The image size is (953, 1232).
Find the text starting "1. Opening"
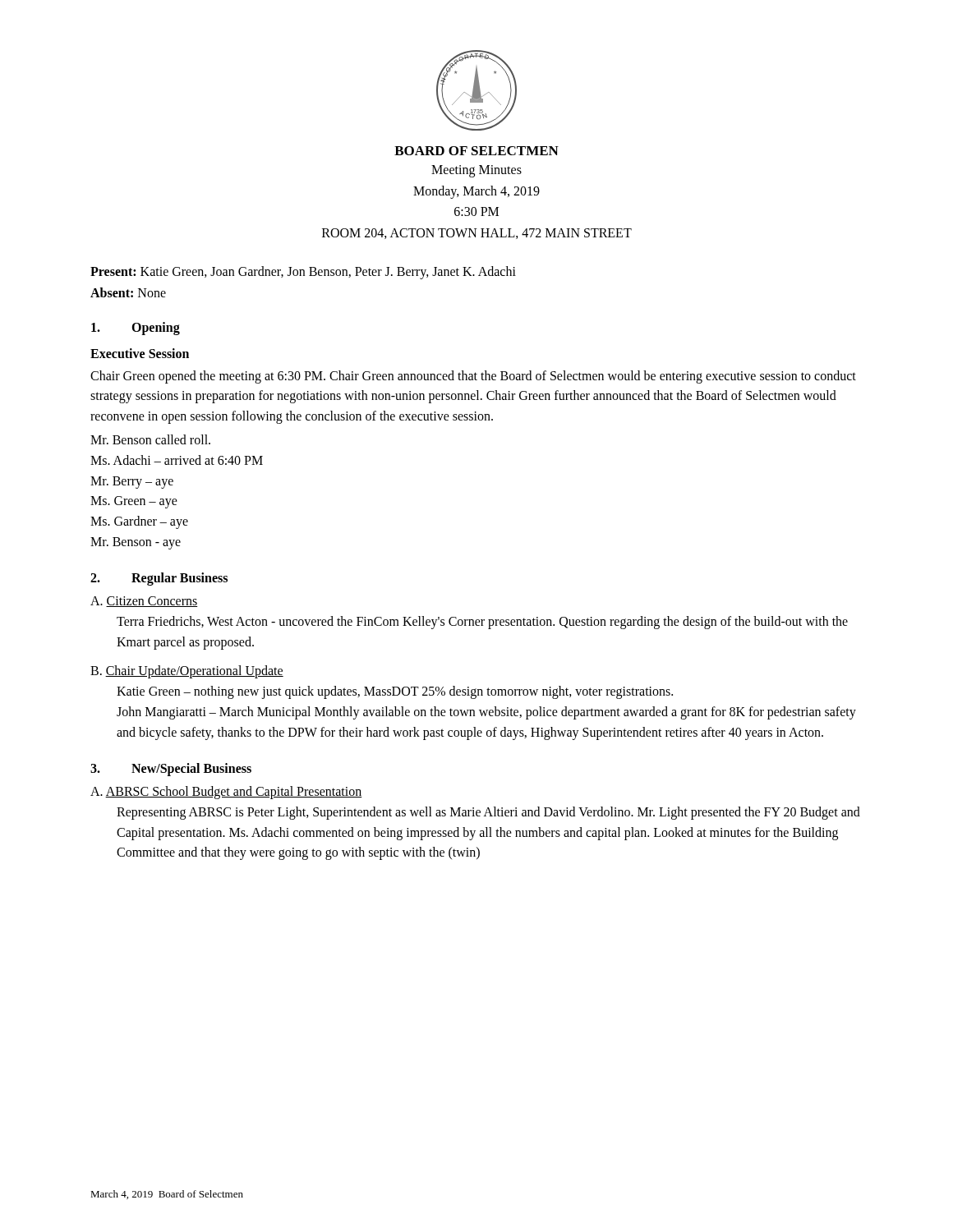click(135, 327)
